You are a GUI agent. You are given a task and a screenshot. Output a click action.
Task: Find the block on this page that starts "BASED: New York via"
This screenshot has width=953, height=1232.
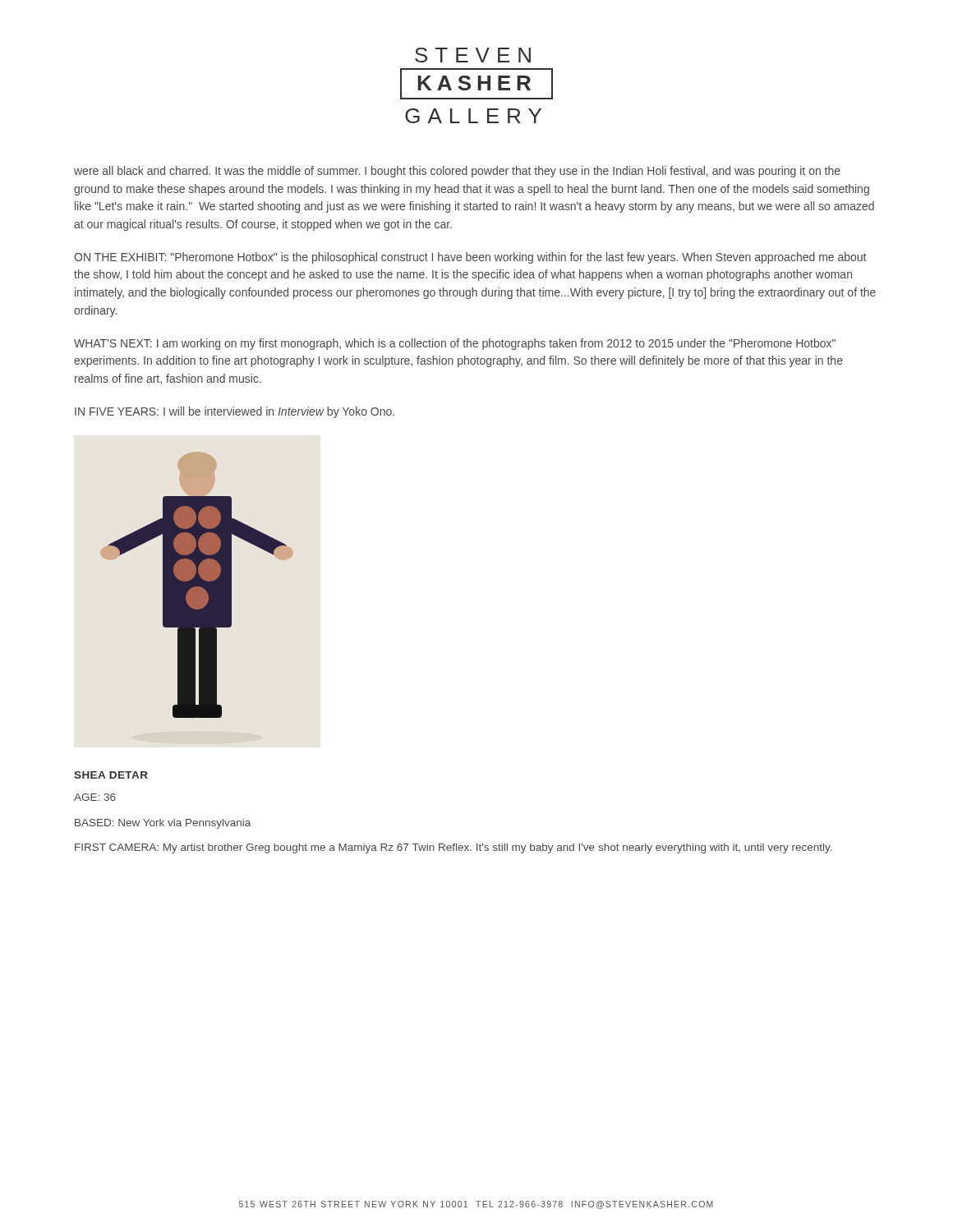pos(162,822)
